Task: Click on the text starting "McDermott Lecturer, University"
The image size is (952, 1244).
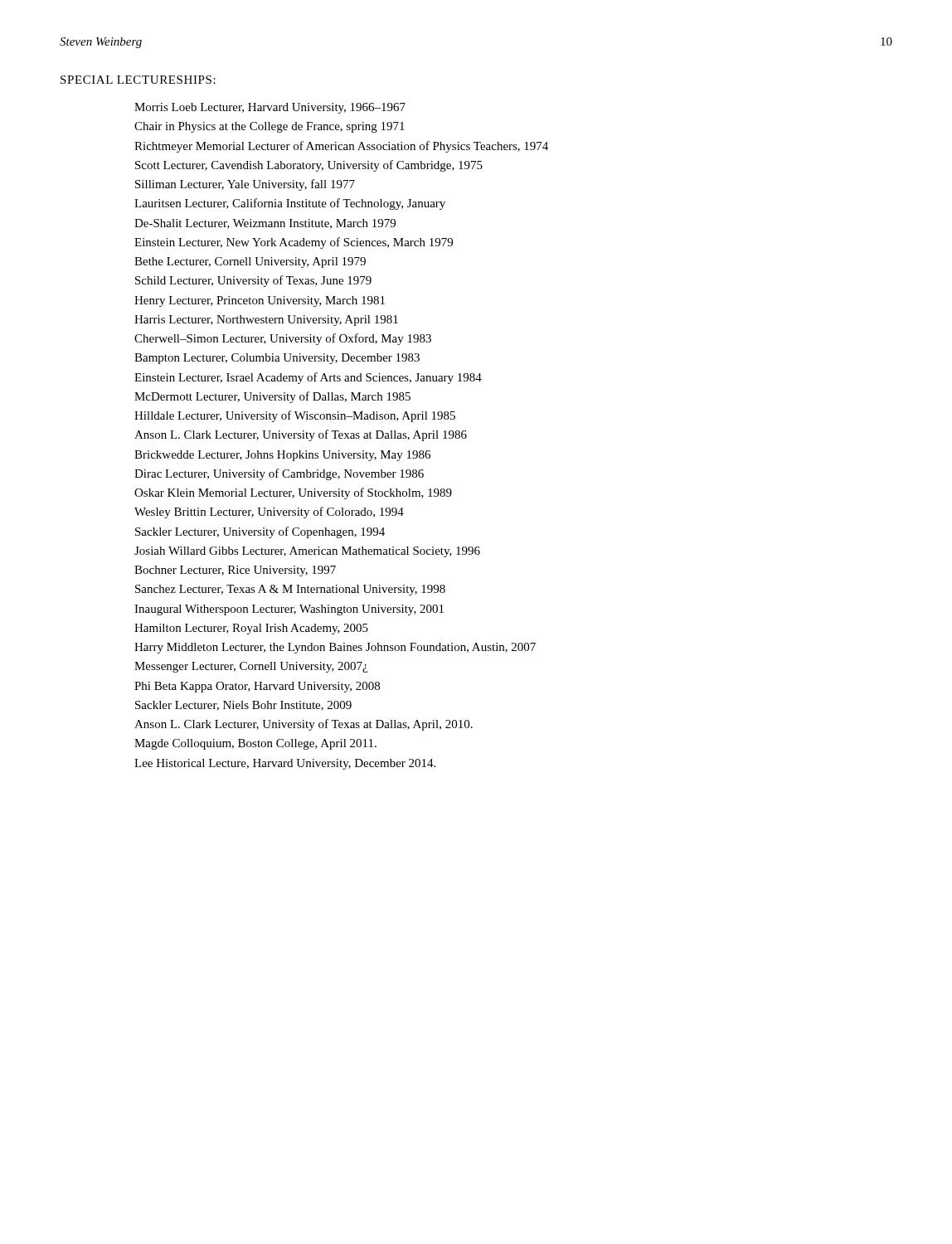Action: pyautogui.click(x=273, y=396)
